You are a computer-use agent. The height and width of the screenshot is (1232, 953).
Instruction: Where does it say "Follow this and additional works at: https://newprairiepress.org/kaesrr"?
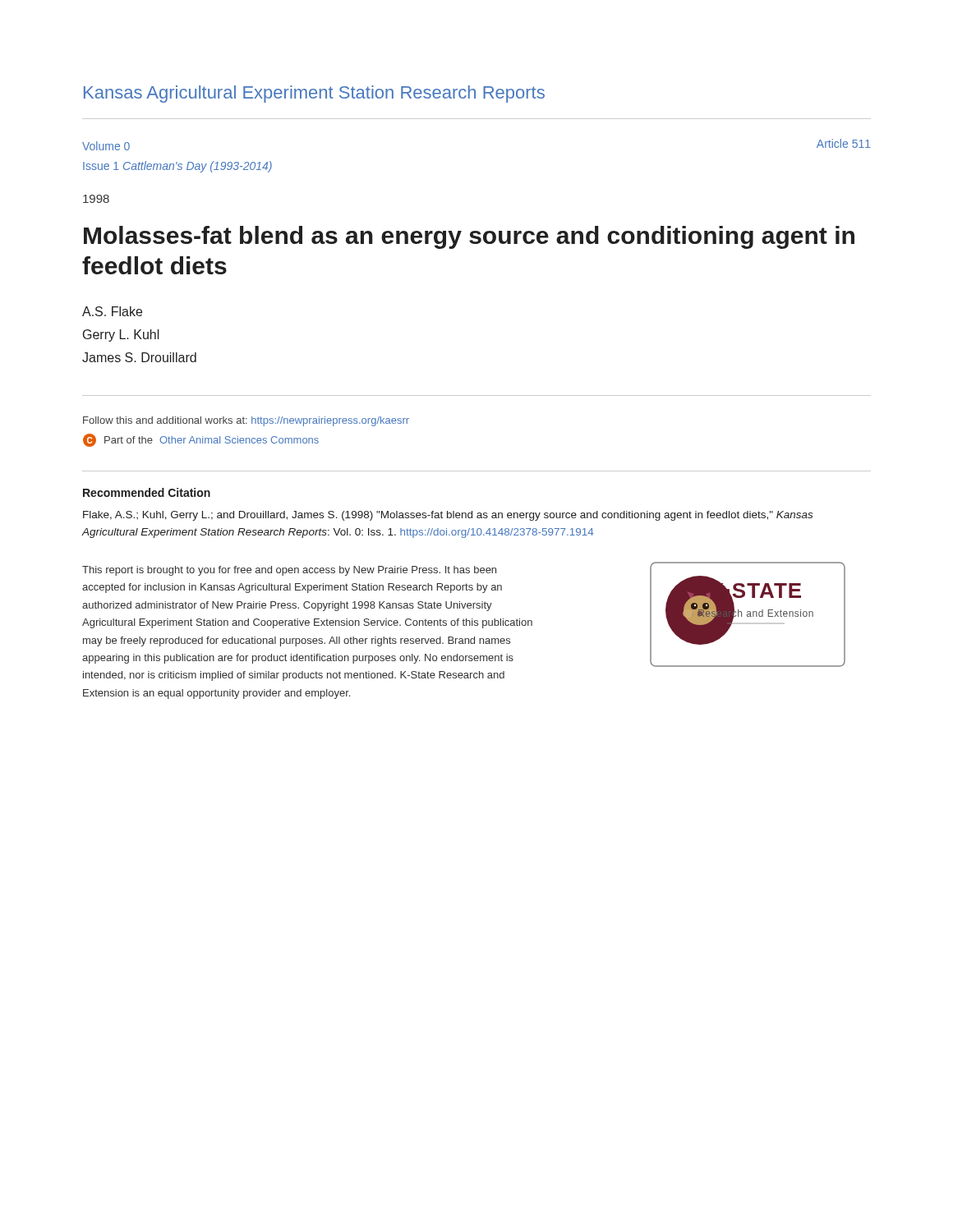pyautogui.click(x=246, y=420)
